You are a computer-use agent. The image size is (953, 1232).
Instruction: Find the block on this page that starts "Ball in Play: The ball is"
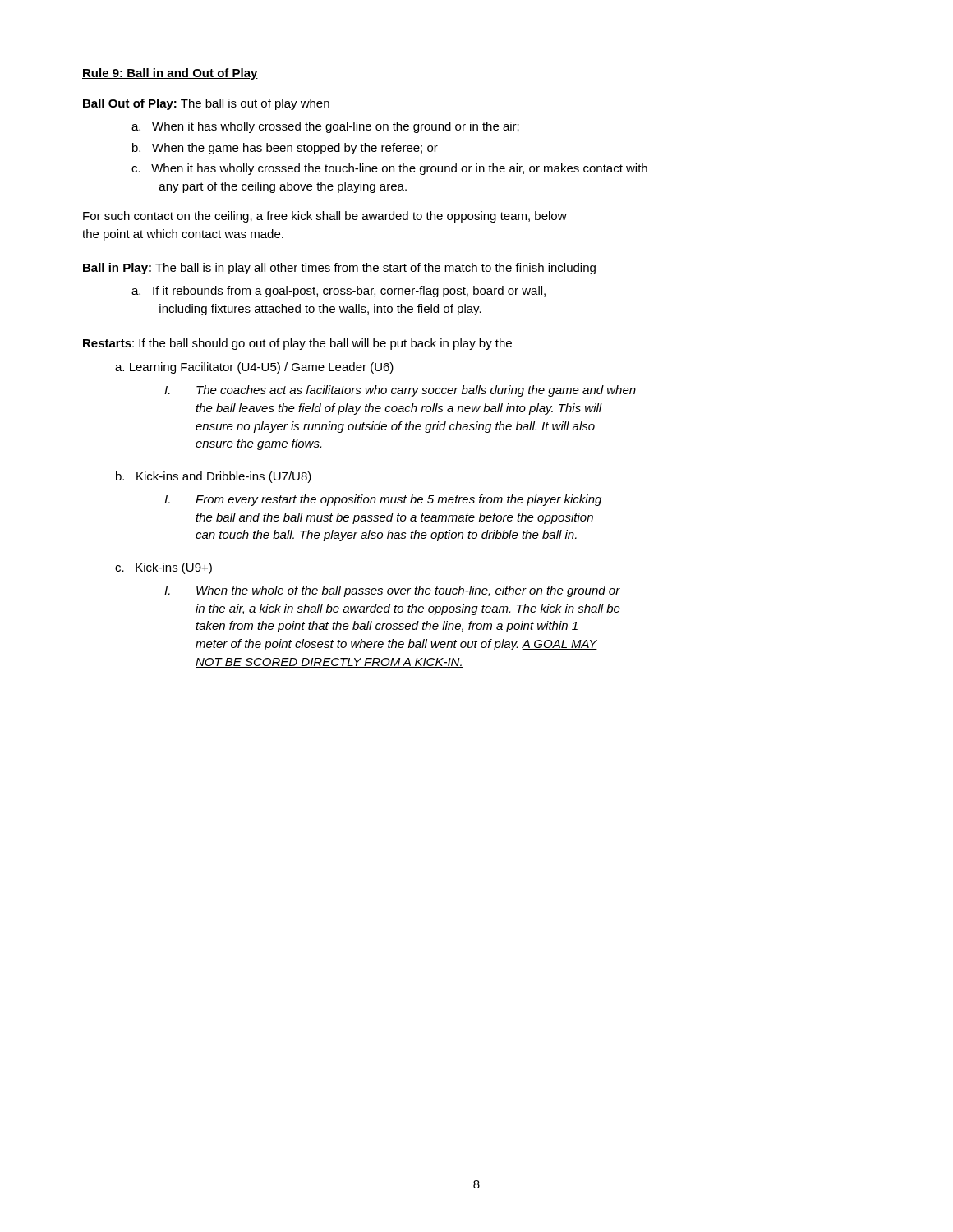(x=339, y=268)
